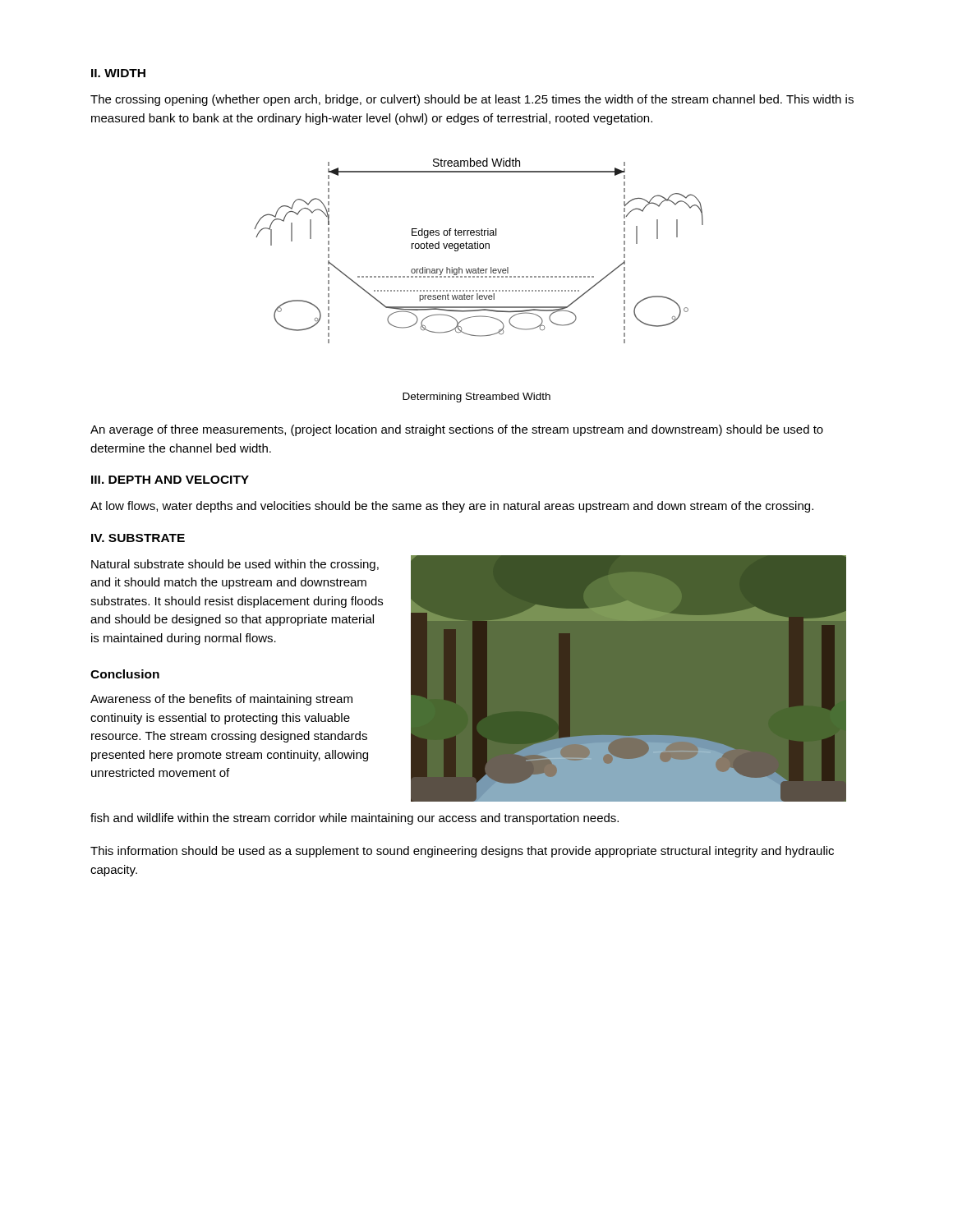Find the photo
Screen dimensions: 1232x953
[637, 679]
